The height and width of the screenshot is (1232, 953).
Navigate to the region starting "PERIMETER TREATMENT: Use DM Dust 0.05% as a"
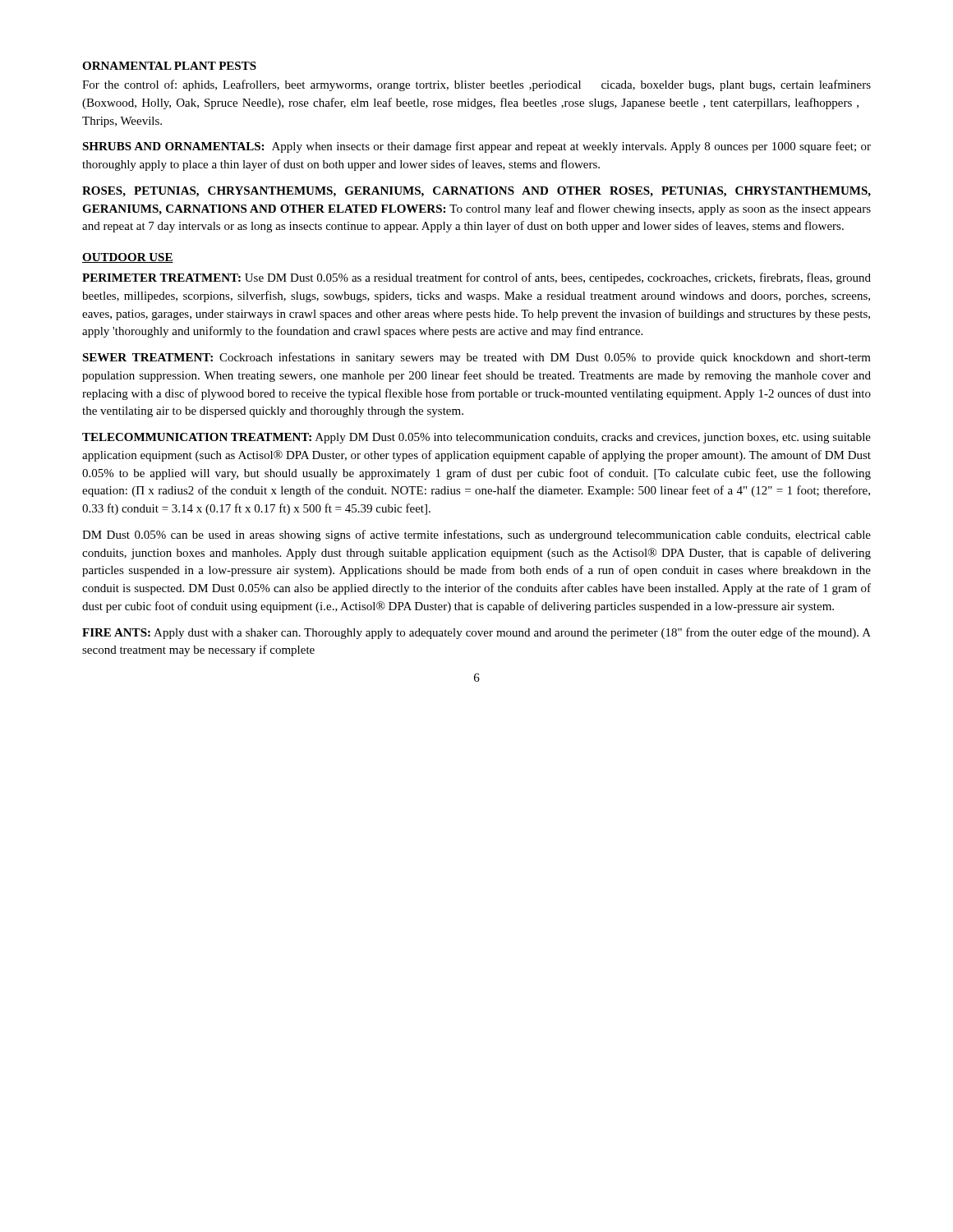(x=476, y=305)
